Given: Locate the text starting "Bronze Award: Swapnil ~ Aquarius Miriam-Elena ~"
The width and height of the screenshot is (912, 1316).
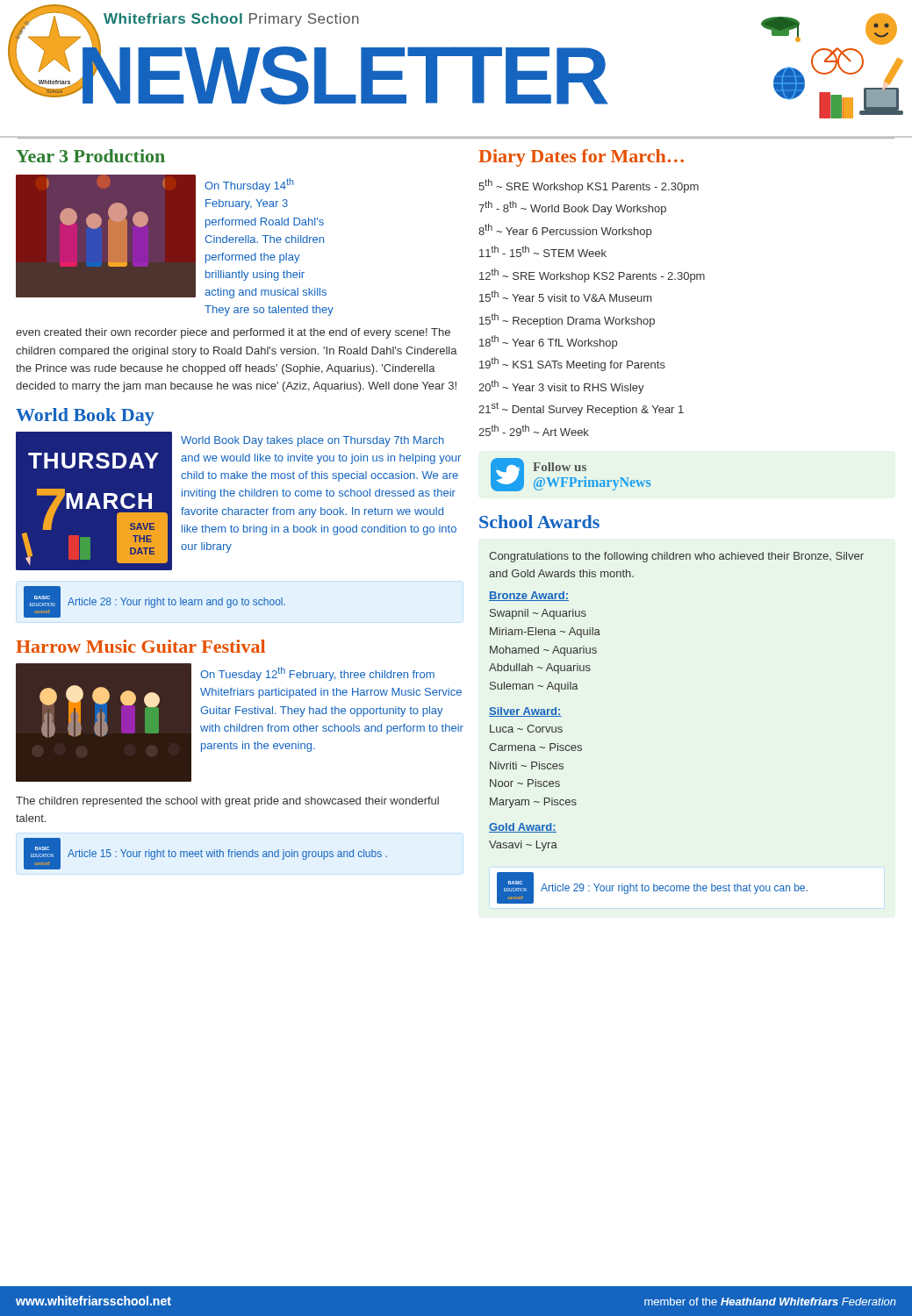Looking at the screenshot, I should (529, 596).
